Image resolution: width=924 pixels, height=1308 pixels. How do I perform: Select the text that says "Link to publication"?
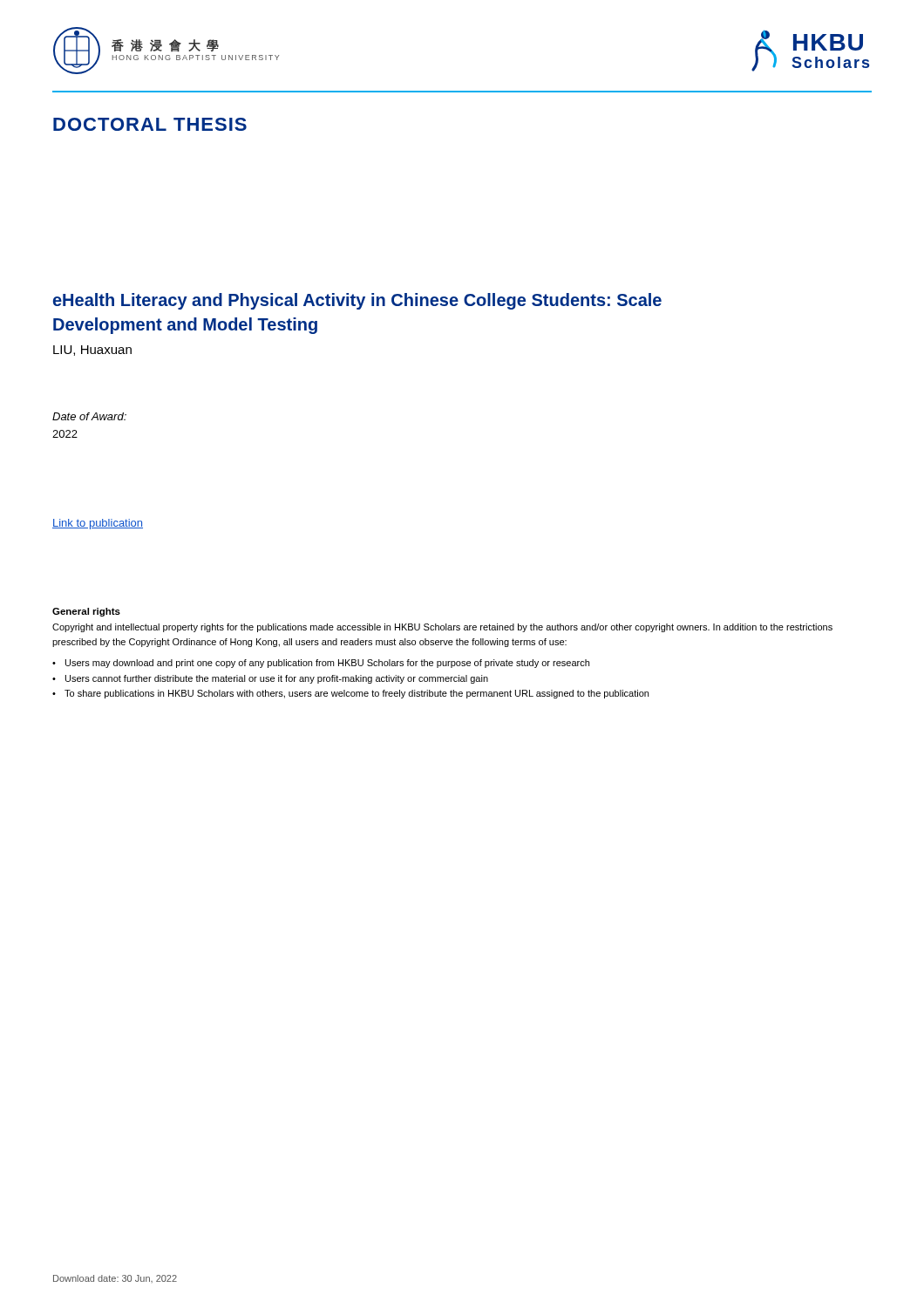(x=98, y=523)
